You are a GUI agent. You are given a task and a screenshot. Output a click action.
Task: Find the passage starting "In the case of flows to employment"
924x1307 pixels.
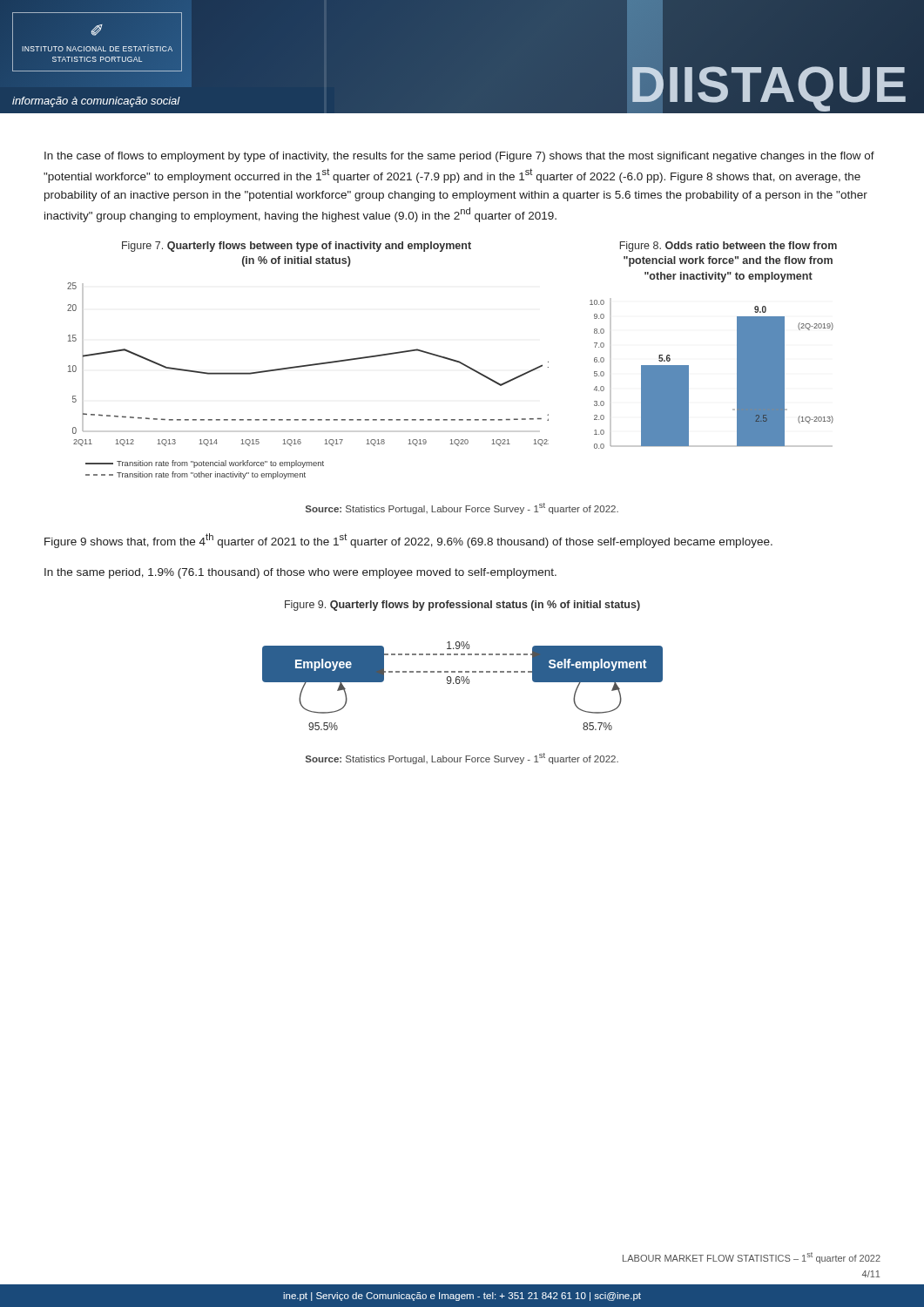click(459, 185)
